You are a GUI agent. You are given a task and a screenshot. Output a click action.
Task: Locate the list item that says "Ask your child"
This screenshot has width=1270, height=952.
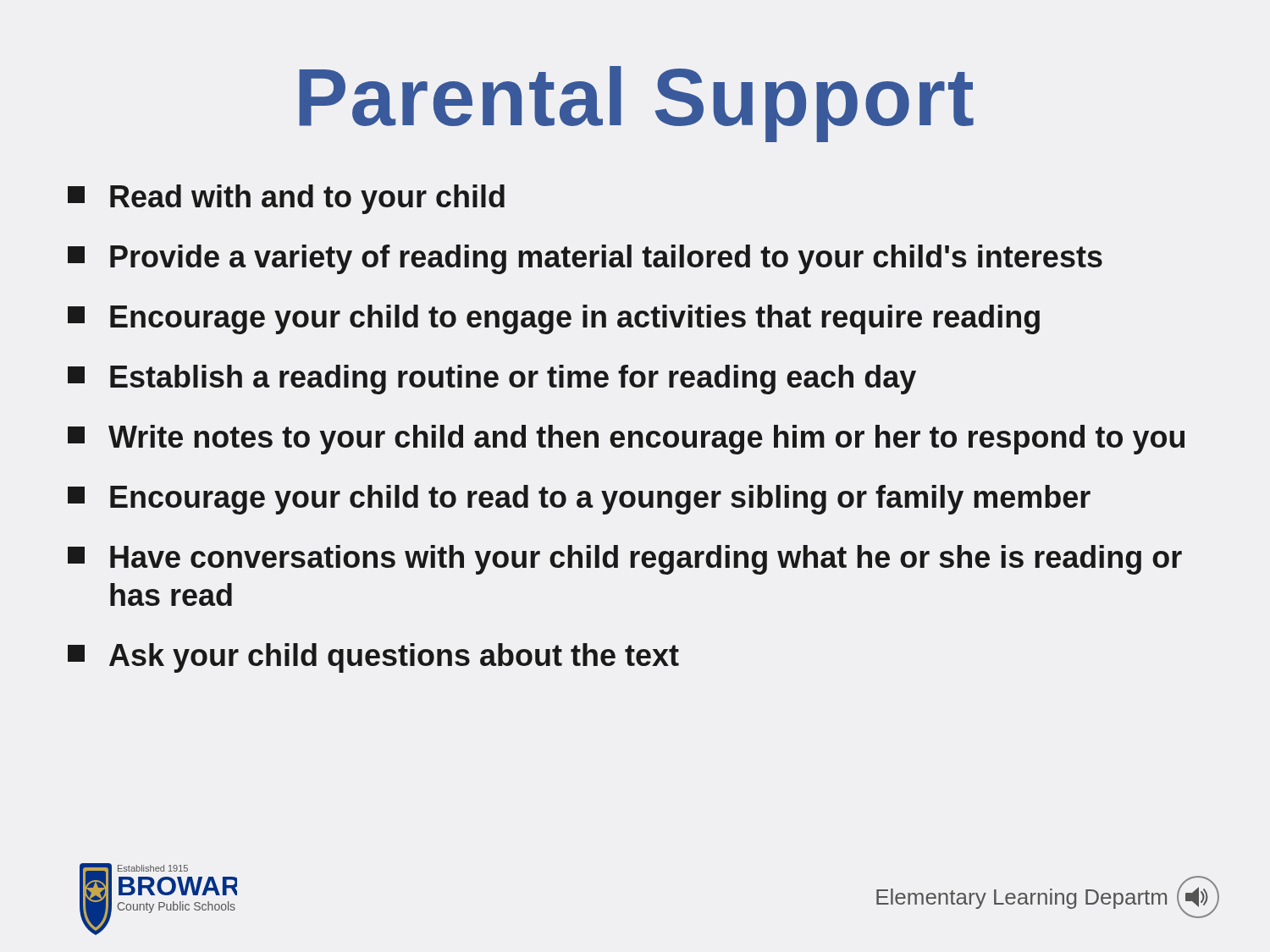point(373,655)
